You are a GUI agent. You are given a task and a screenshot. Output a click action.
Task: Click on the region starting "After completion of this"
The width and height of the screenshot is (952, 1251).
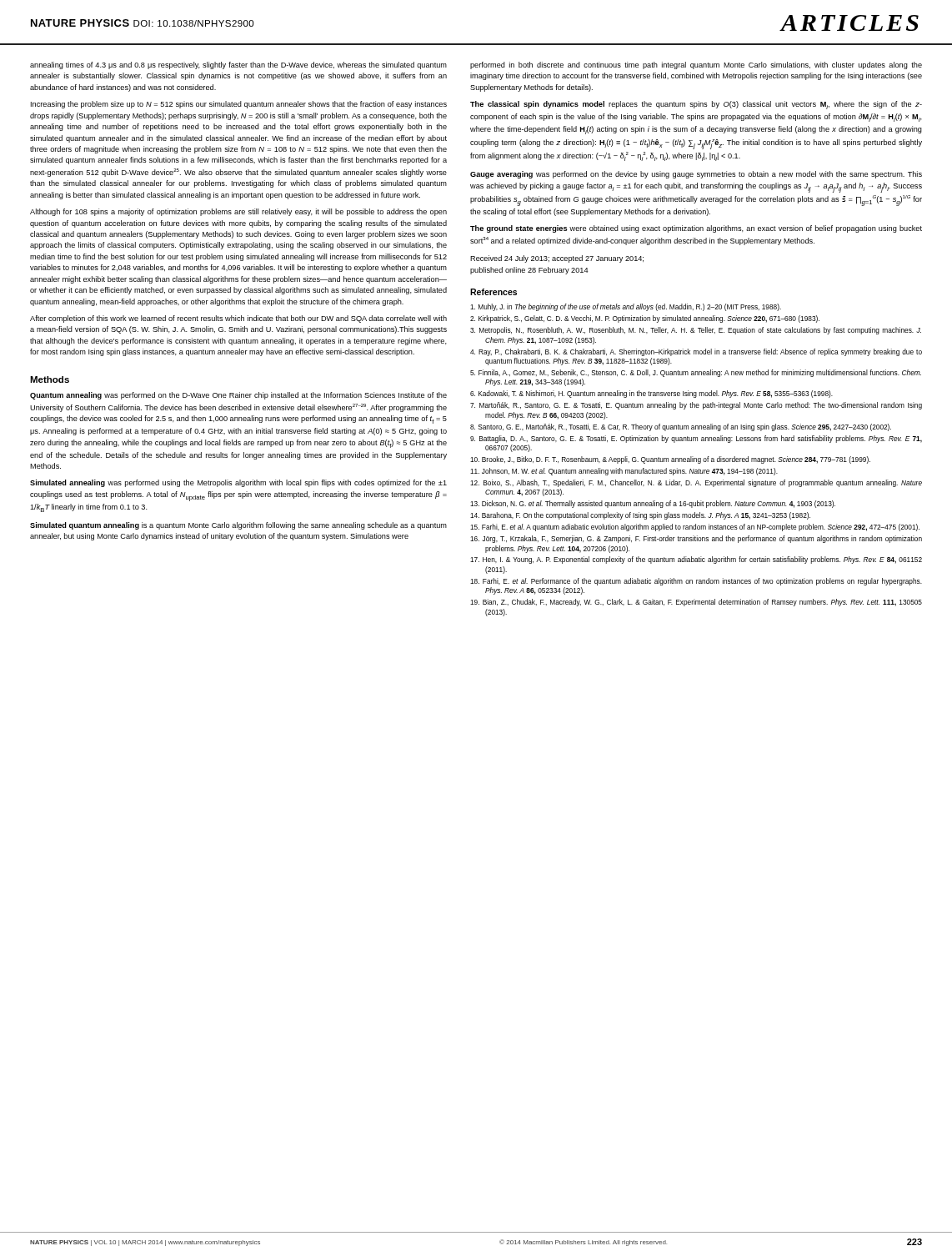point(238,336)
